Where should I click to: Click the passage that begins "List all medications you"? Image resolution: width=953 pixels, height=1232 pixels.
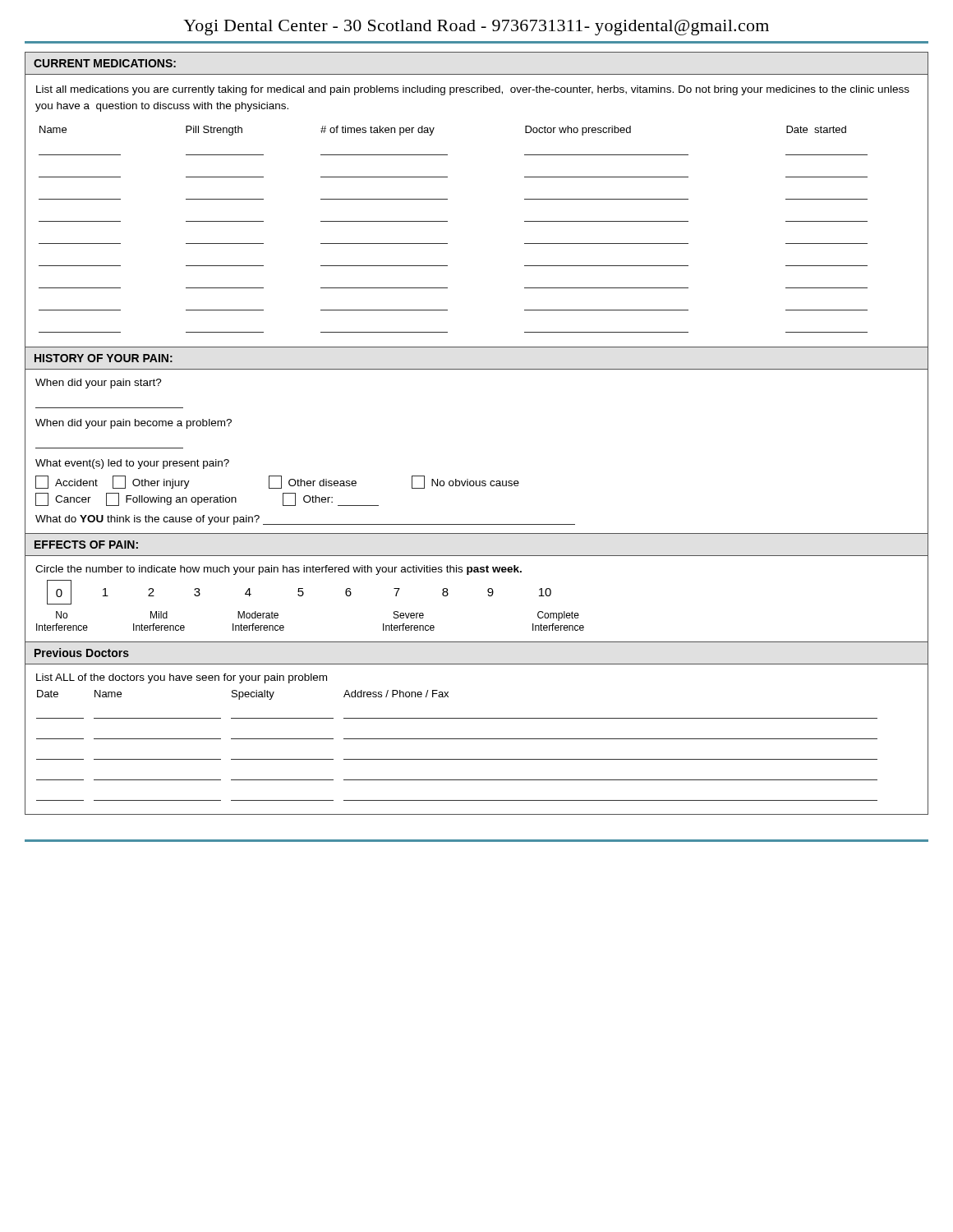472,97
